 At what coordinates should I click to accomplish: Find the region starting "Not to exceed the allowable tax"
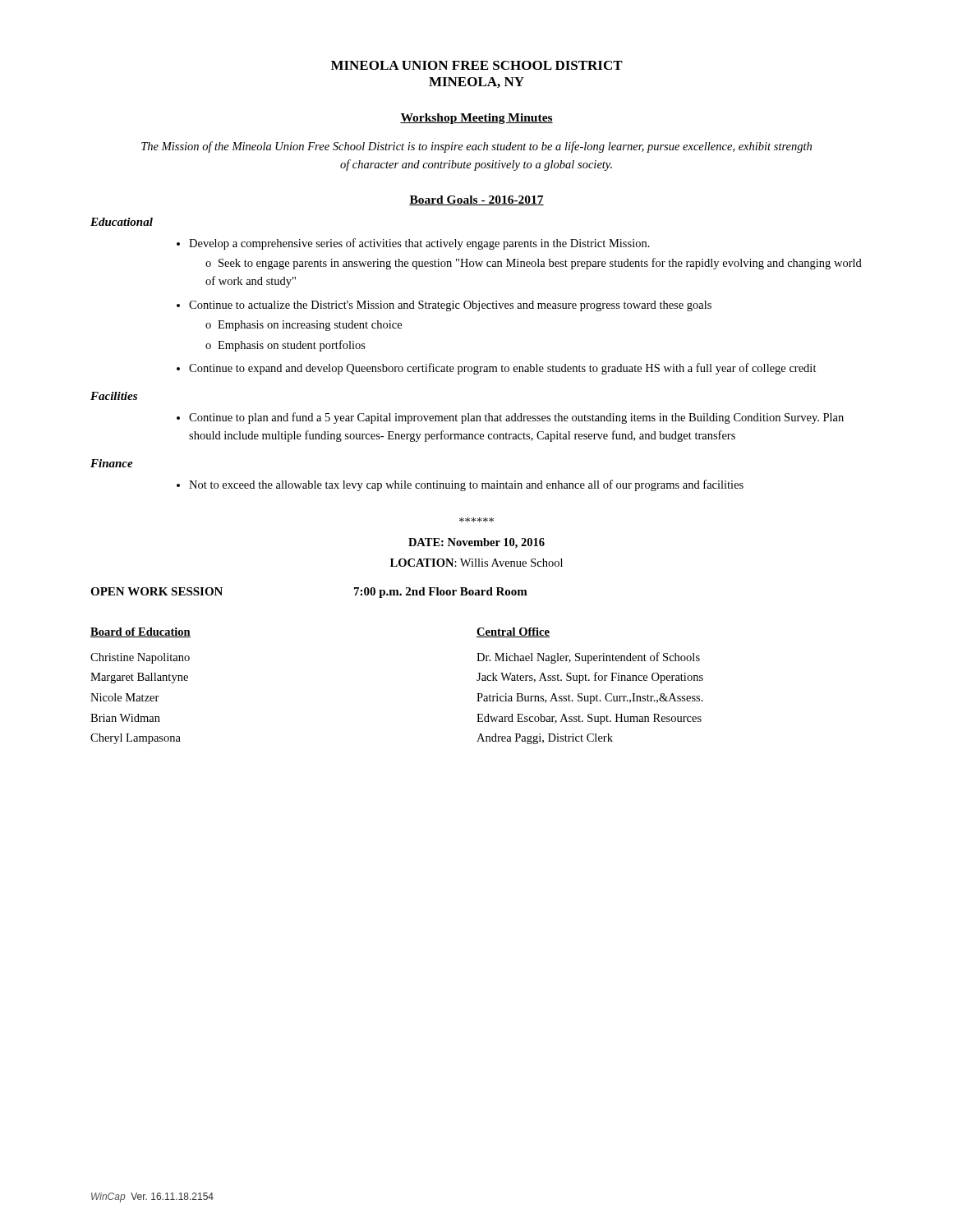pyautogui.click(x=518, y=485)
